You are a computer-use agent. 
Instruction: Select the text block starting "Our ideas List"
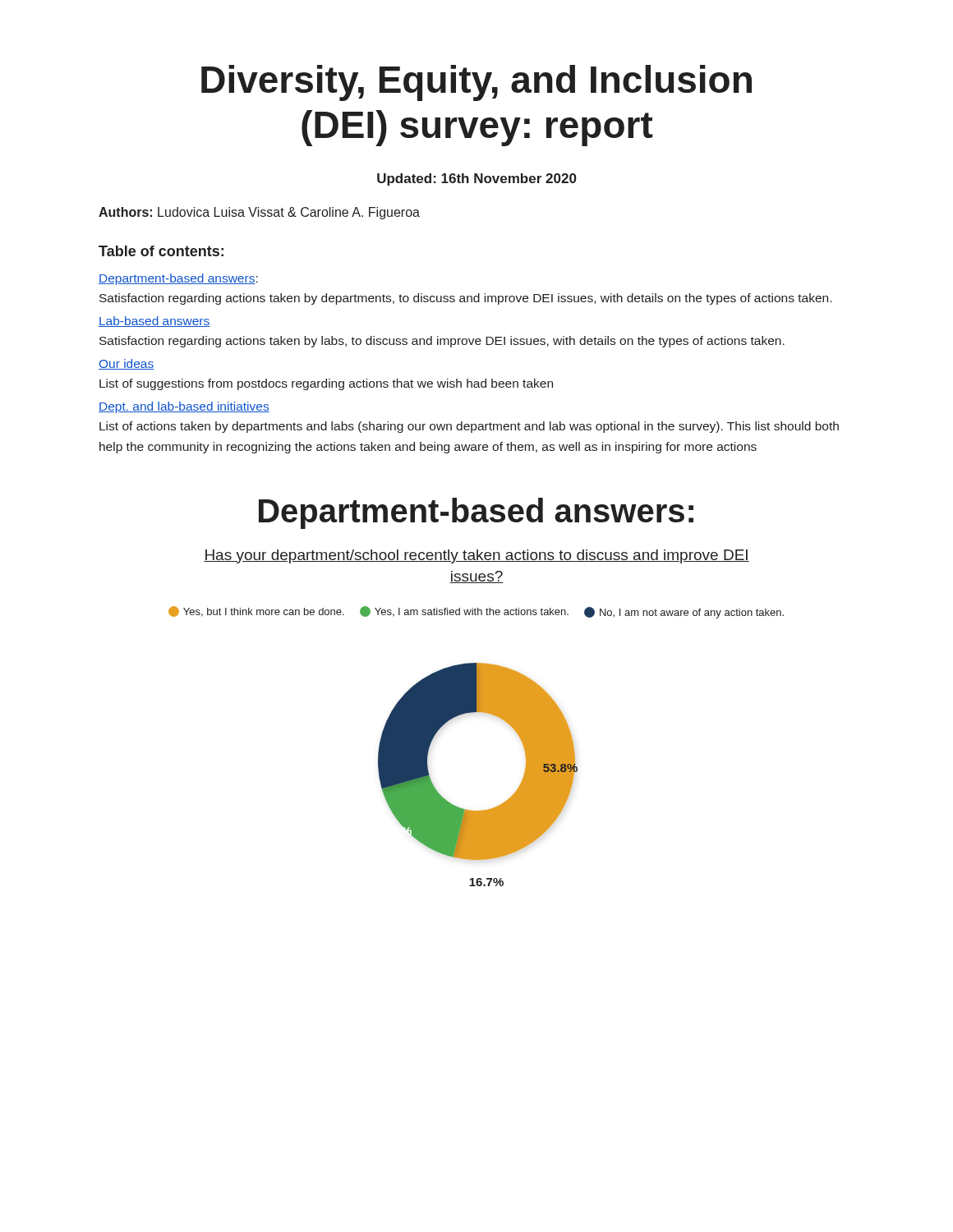click(x=326, y=374)
